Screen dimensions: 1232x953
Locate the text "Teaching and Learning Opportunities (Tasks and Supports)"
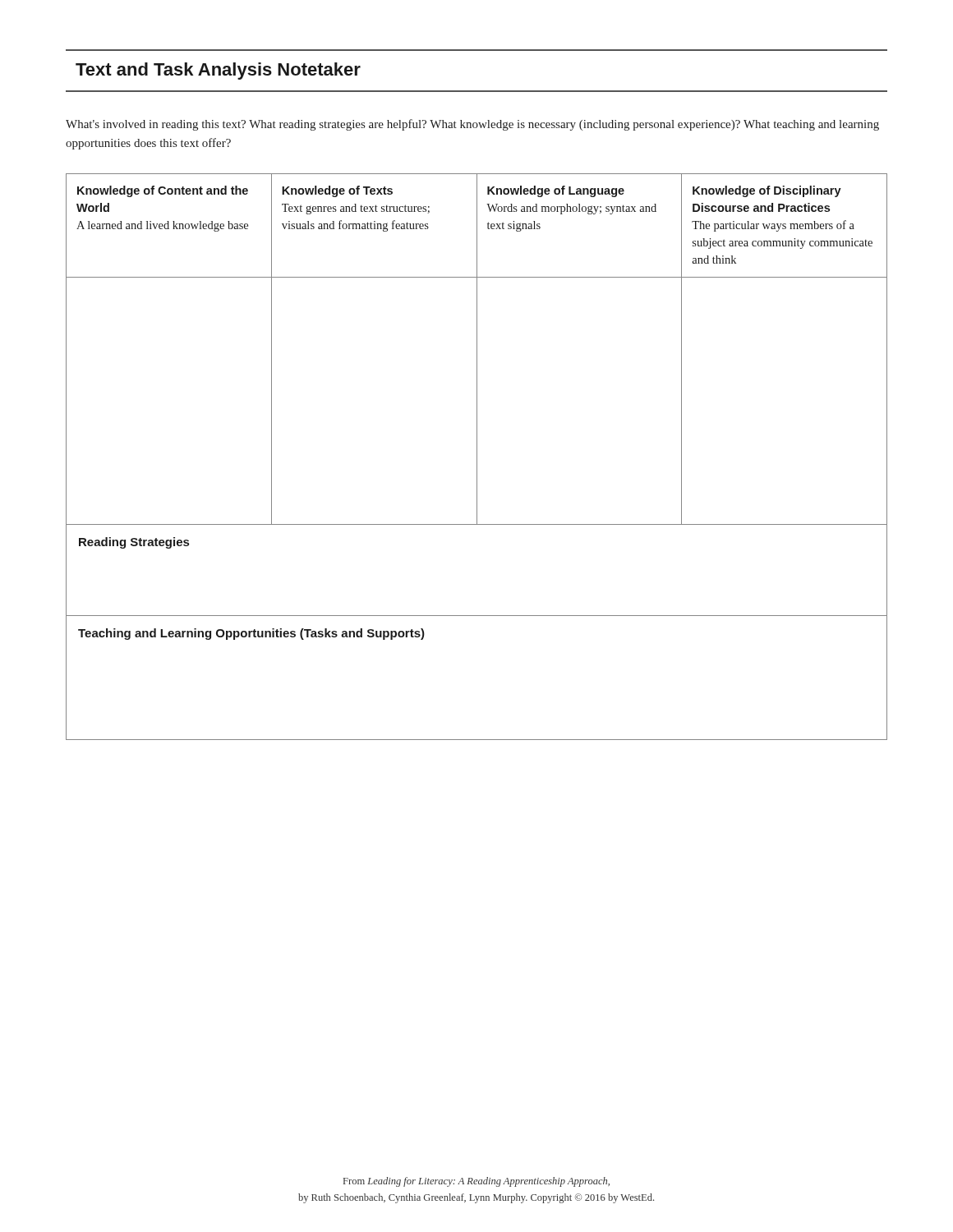click(251, 633)
